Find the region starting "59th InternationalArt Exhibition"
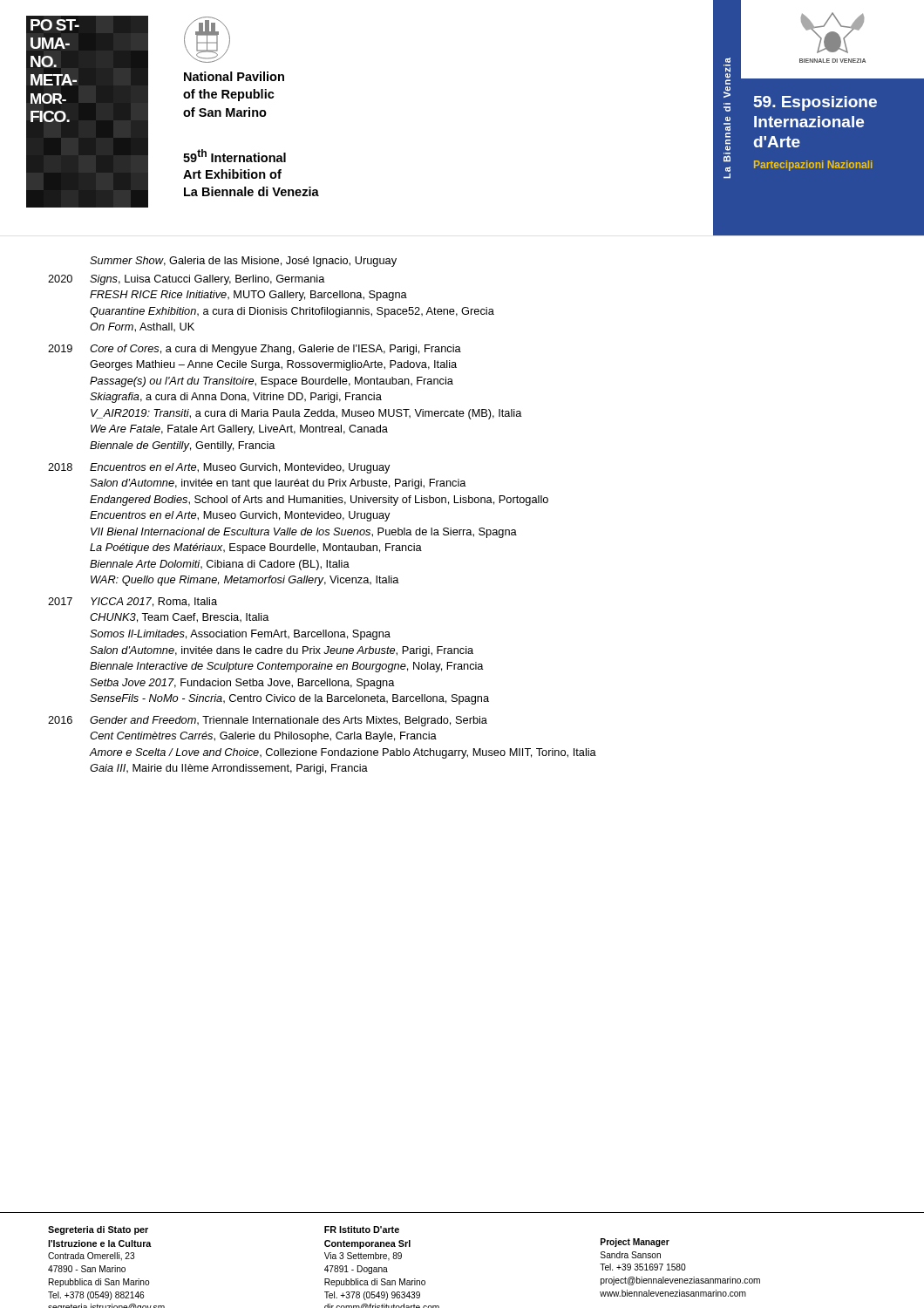Image resolution: width=924 pixels, height=1308 pixels. click(251, 173)
